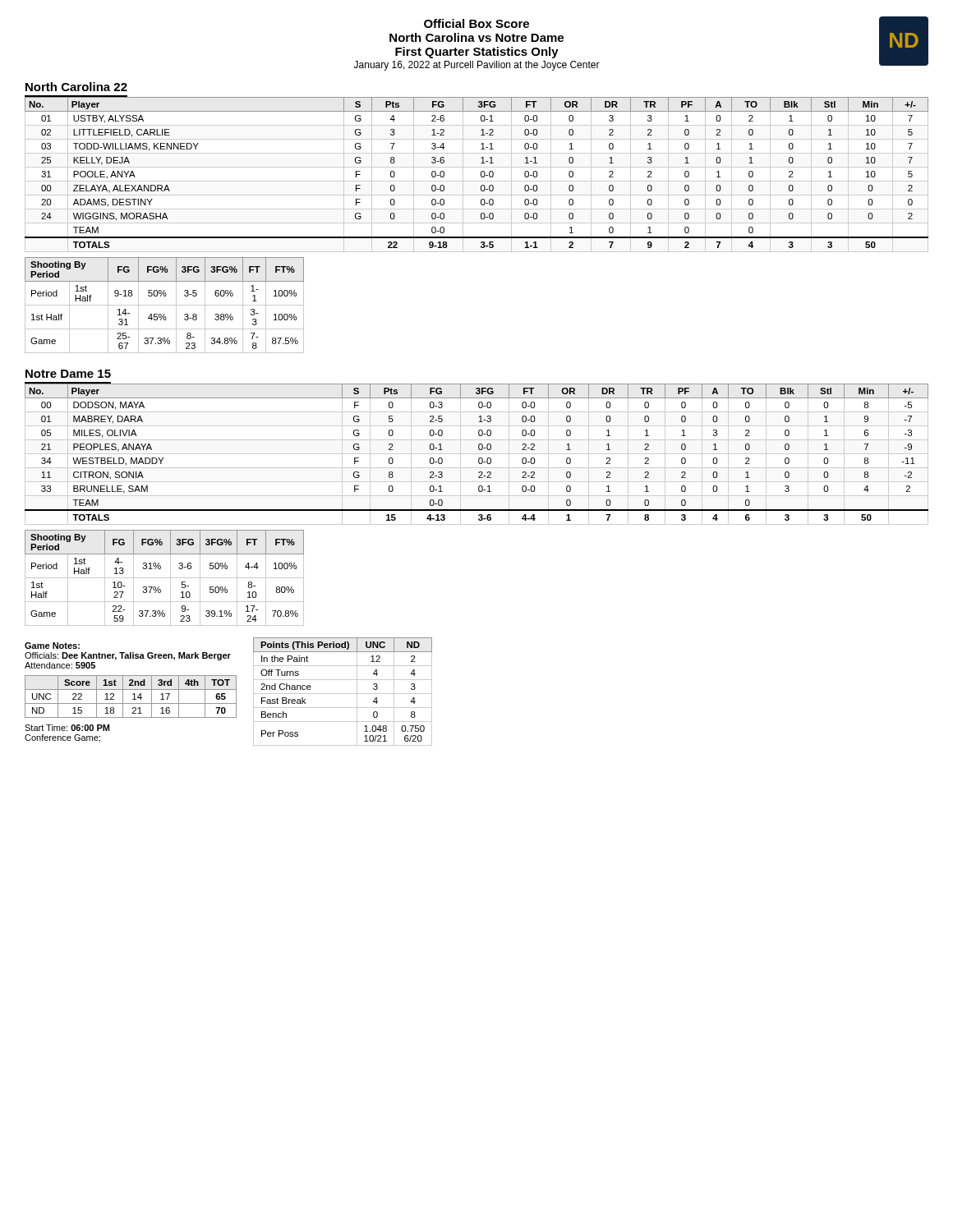Image resolution: width=953 pixels, height=1232 pixels.
Task: Select the section header with the text "North Carolina 22"
Action: click(x=76, y=87)
